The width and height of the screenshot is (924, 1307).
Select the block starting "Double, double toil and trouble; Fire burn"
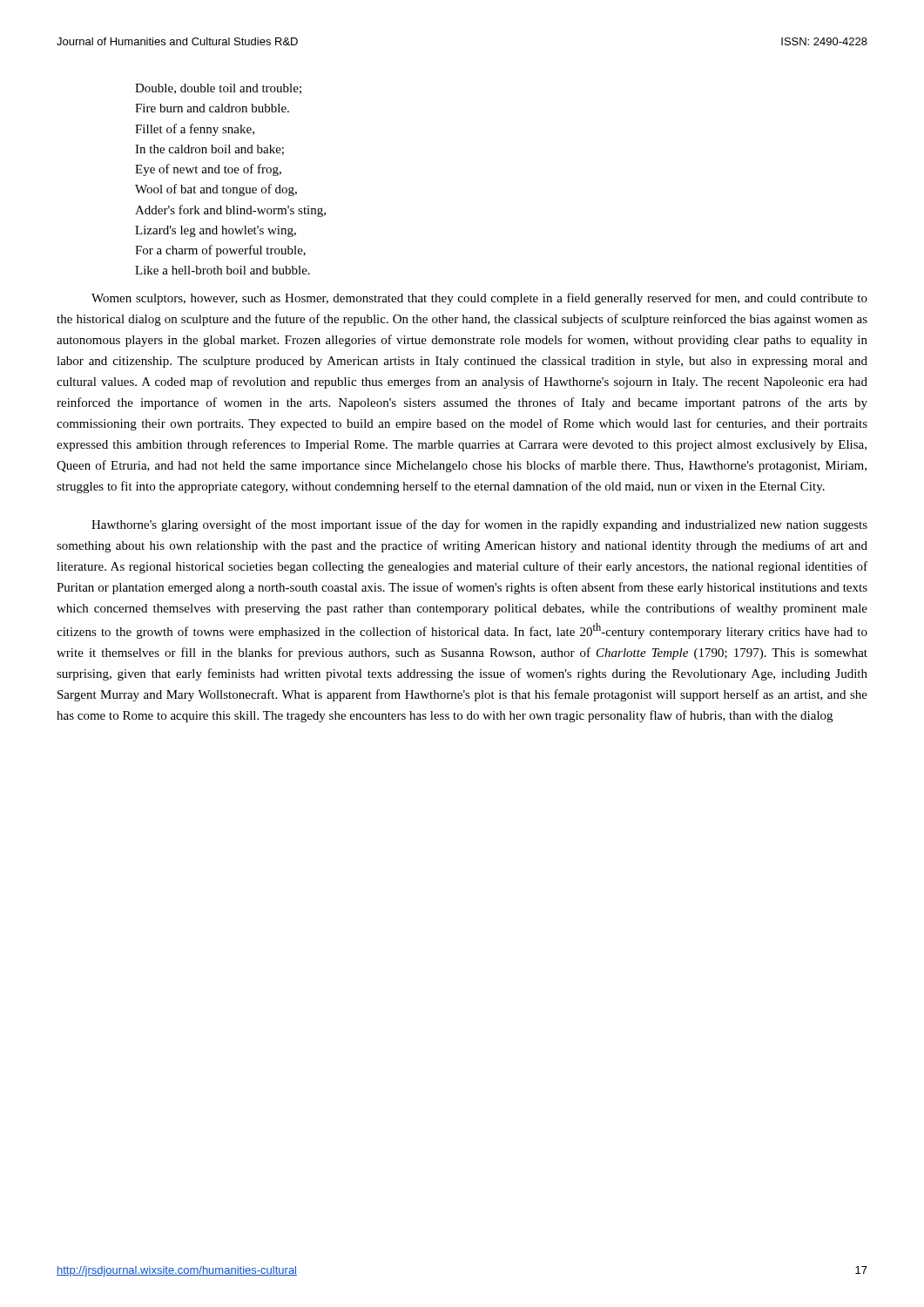click(231, 179)
